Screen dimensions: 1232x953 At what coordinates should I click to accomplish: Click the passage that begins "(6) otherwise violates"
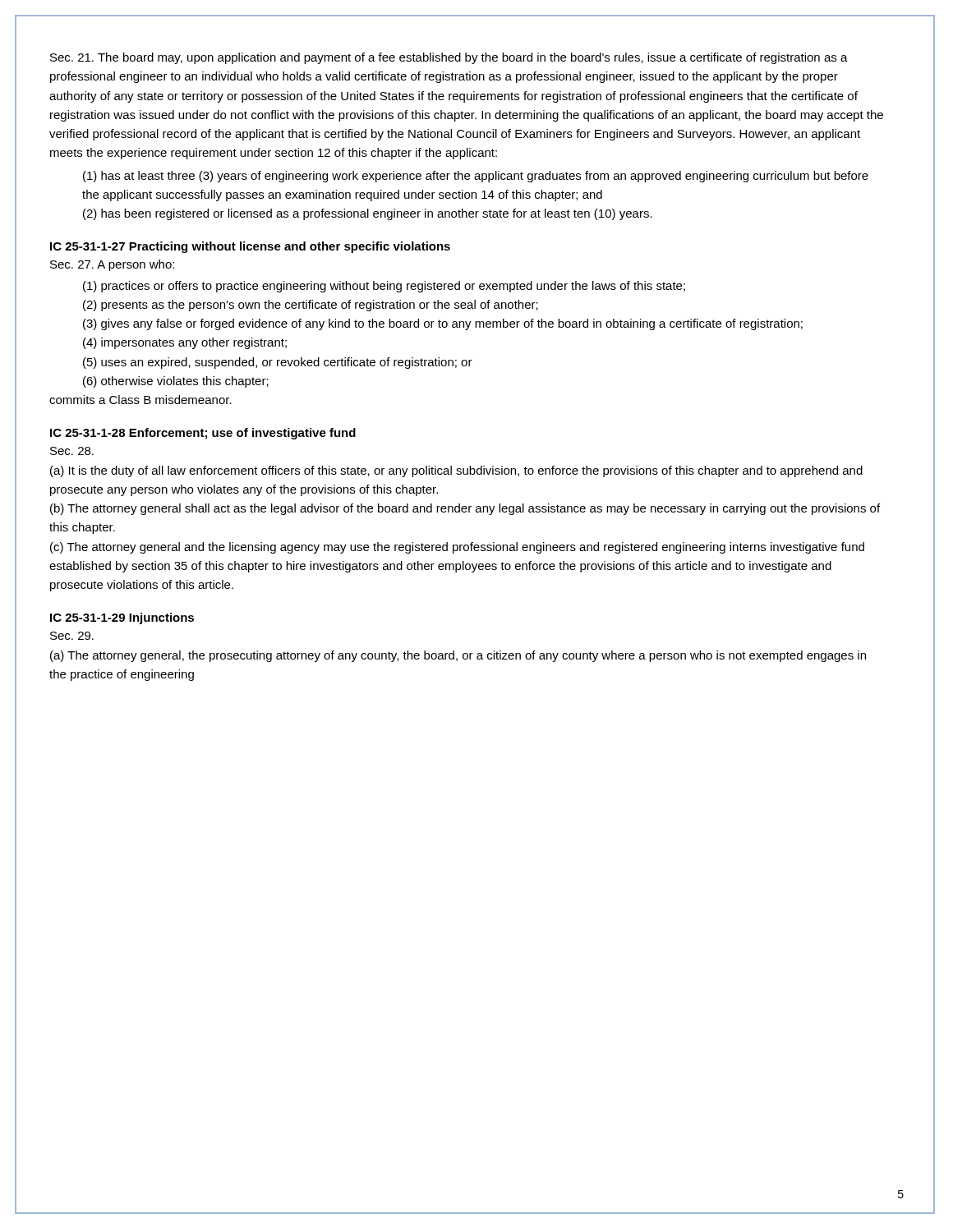(x=176, y=381)
